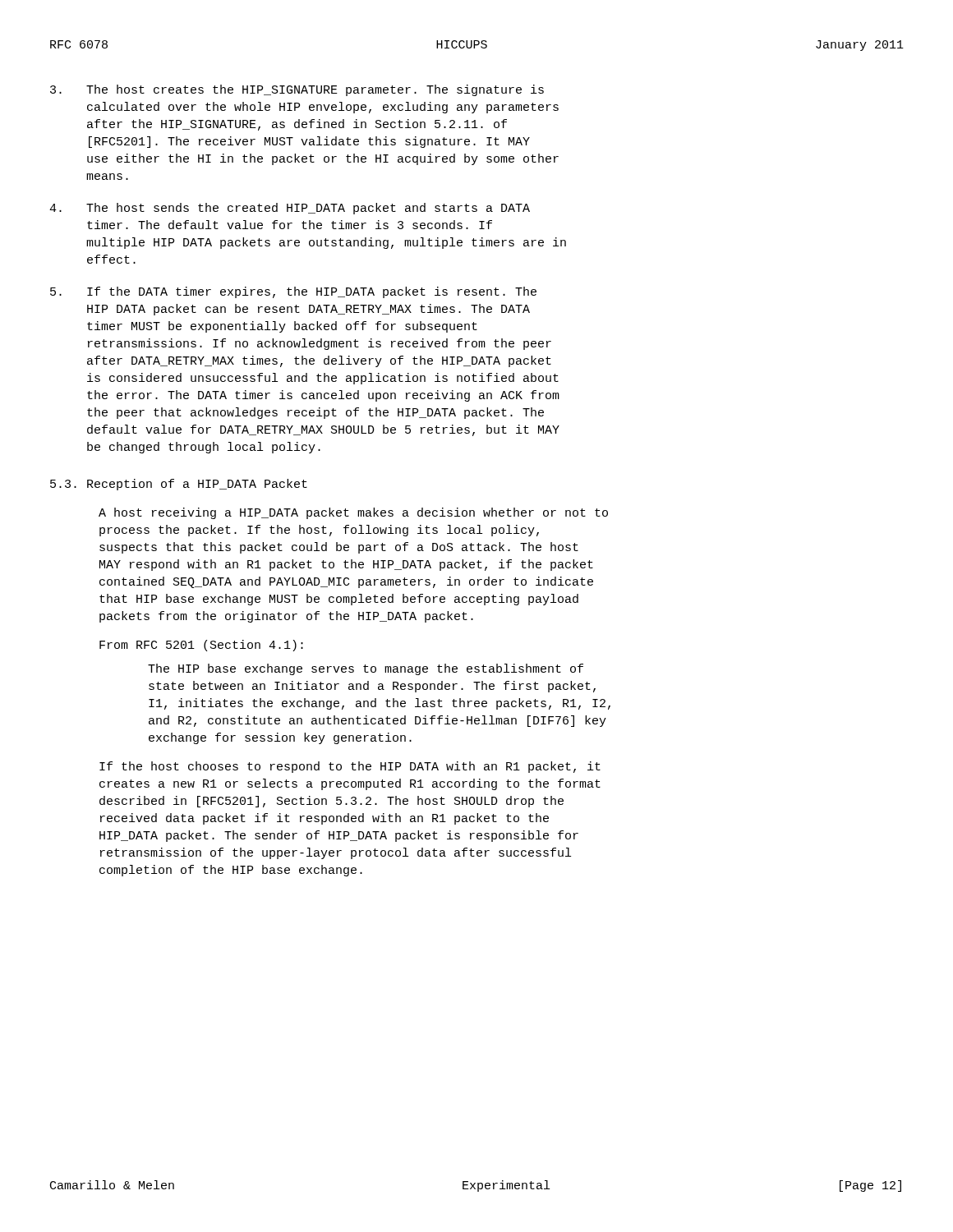This screenshot has height=1232, width=953.
Task: Click the passage that begins "4. The host"
Action: (x=476, y=235)
